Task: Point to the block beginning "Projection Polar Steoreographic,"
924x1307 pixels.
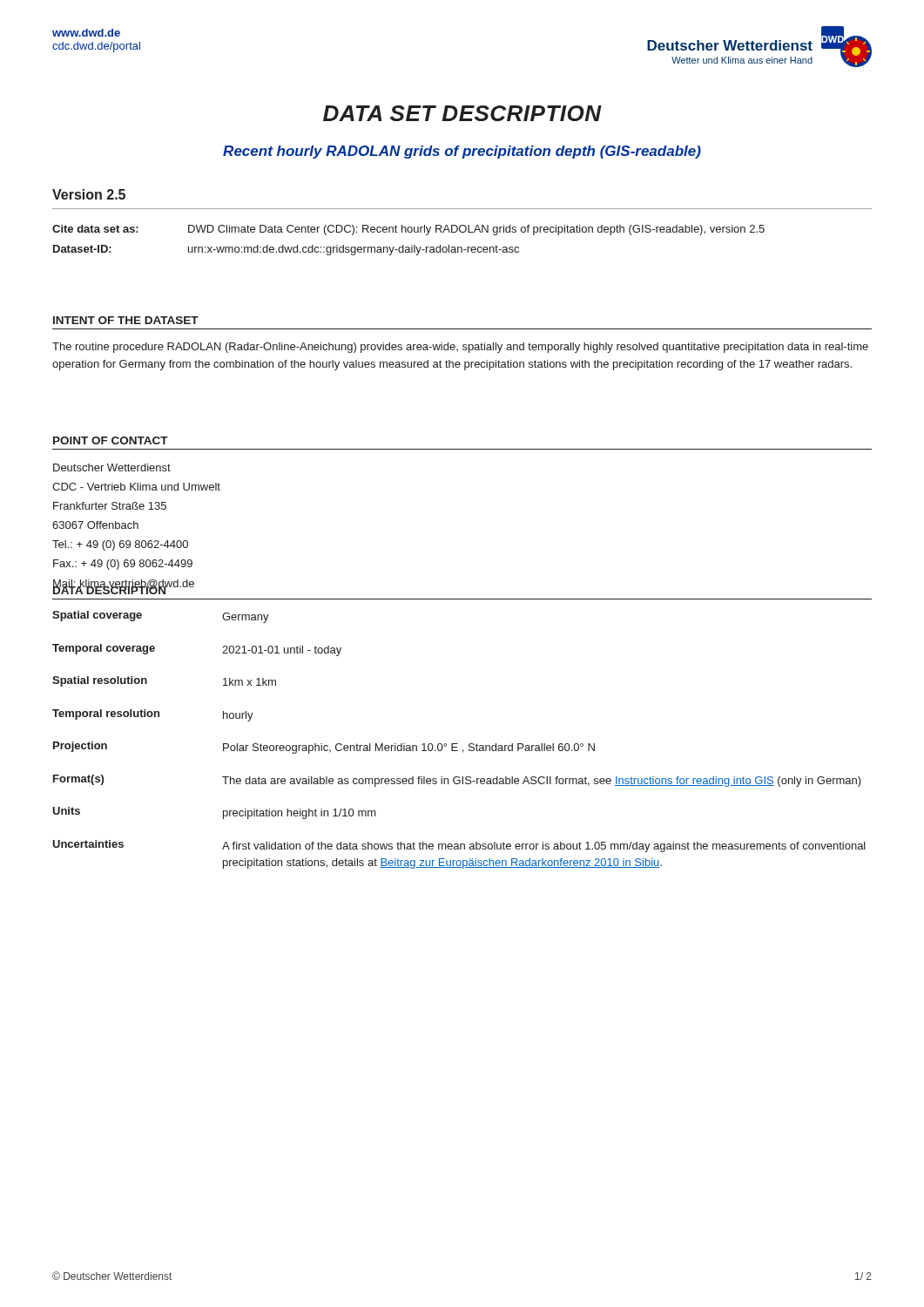Action: (x=462, y=747)
